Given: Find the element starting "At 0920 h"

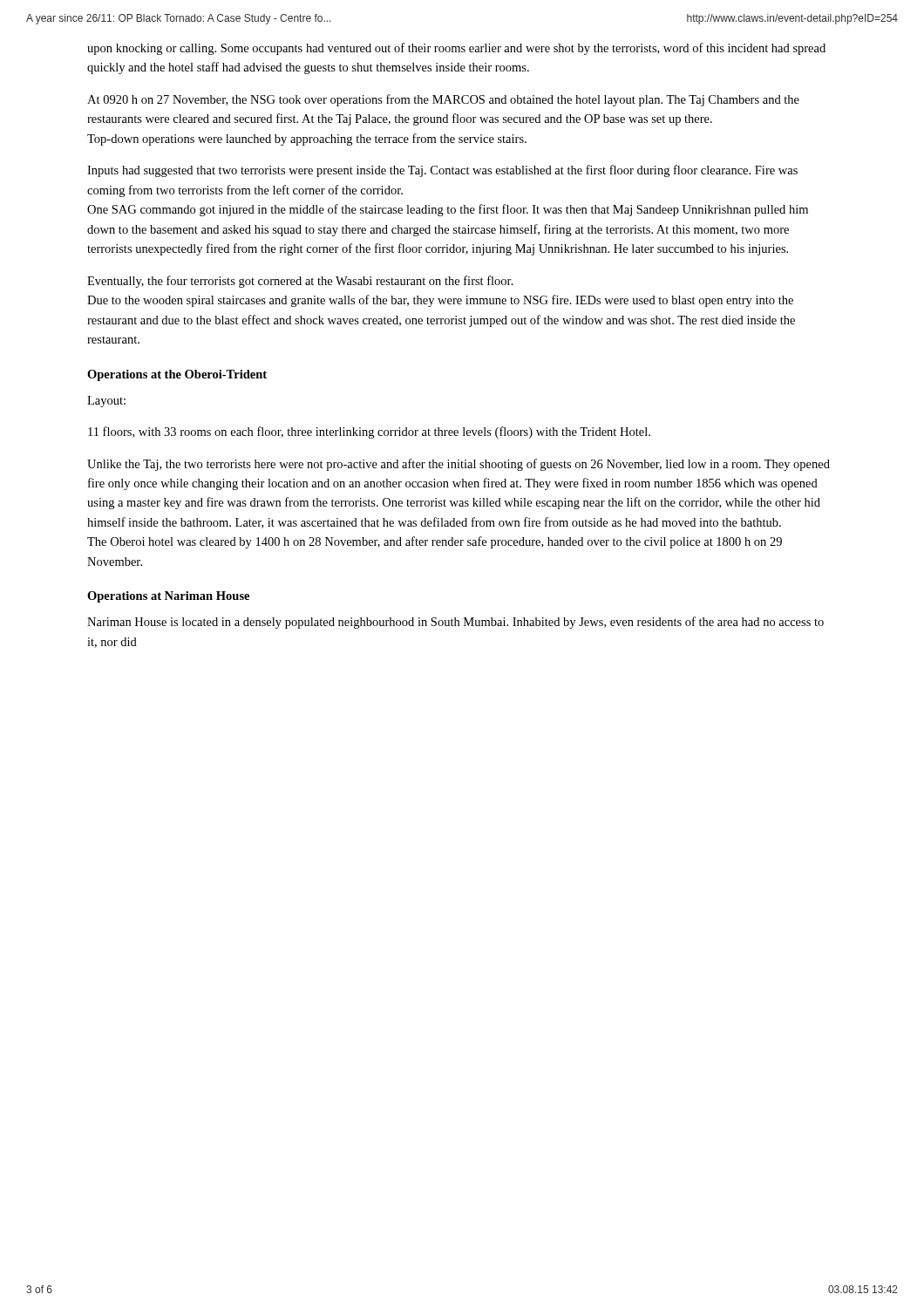Looking at the screenshot, I should click(443, 119).
